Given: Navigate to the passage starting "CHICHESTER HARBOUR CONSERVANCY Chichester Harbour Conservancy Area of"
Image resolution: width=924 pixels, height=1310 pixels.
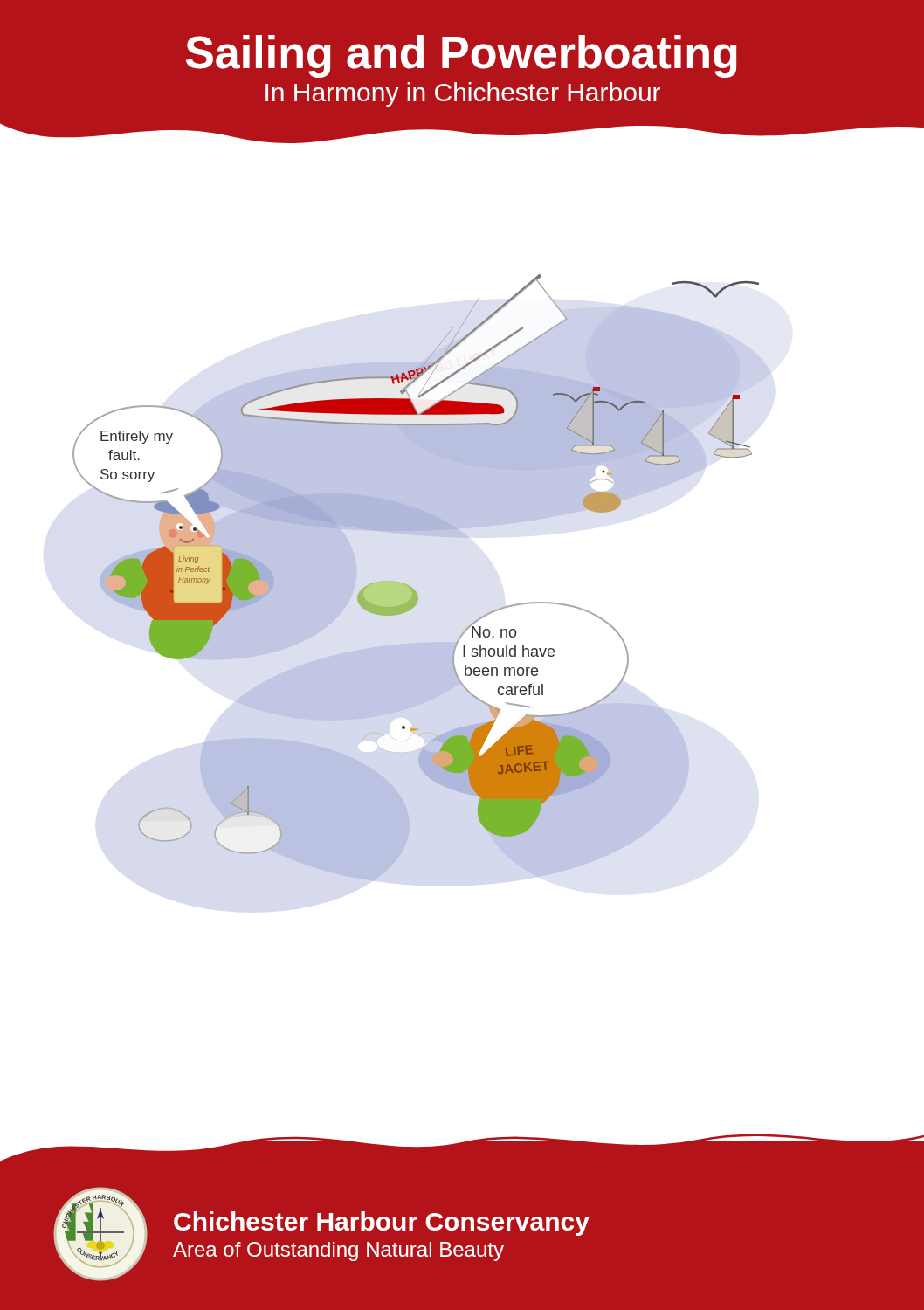Looking at the screenshot, I should tap(321, 1234).
